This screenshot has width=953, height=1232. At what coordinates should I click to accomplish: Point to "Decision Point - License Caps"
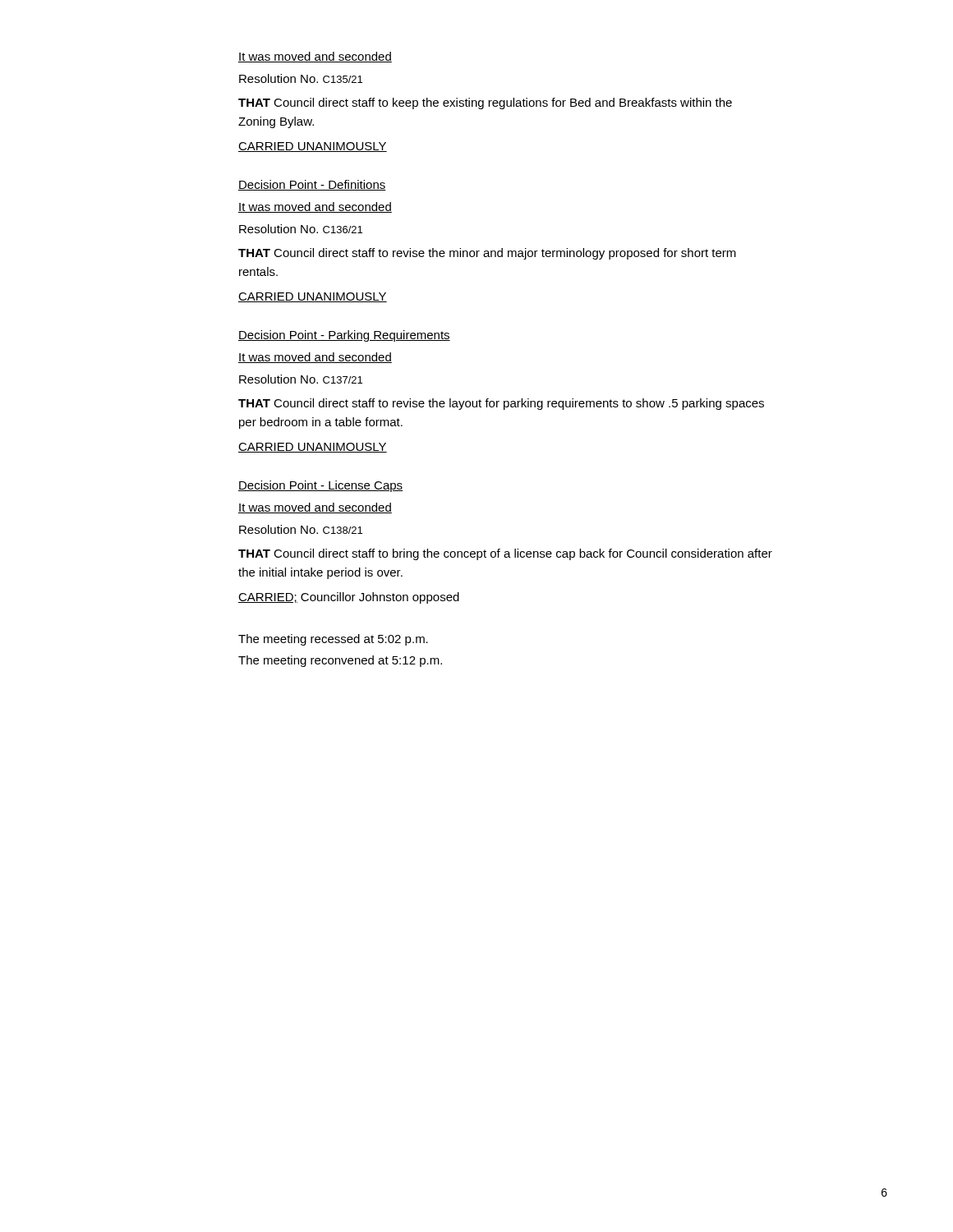point(320,485)
